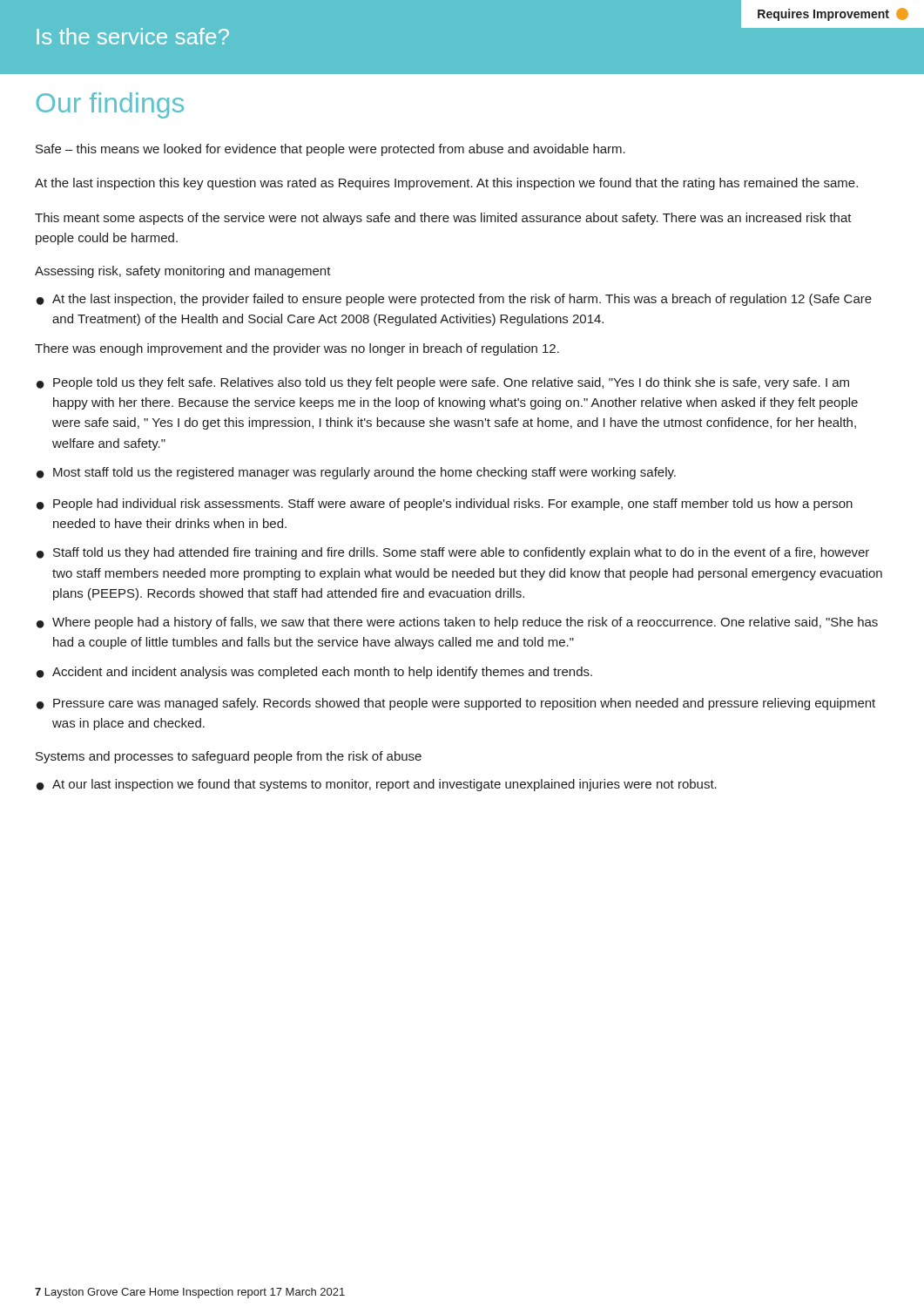This screenshot has height=1307, width=924.
Task: Select the element starting "● Staff told us they had"
Action: [462, 573]
